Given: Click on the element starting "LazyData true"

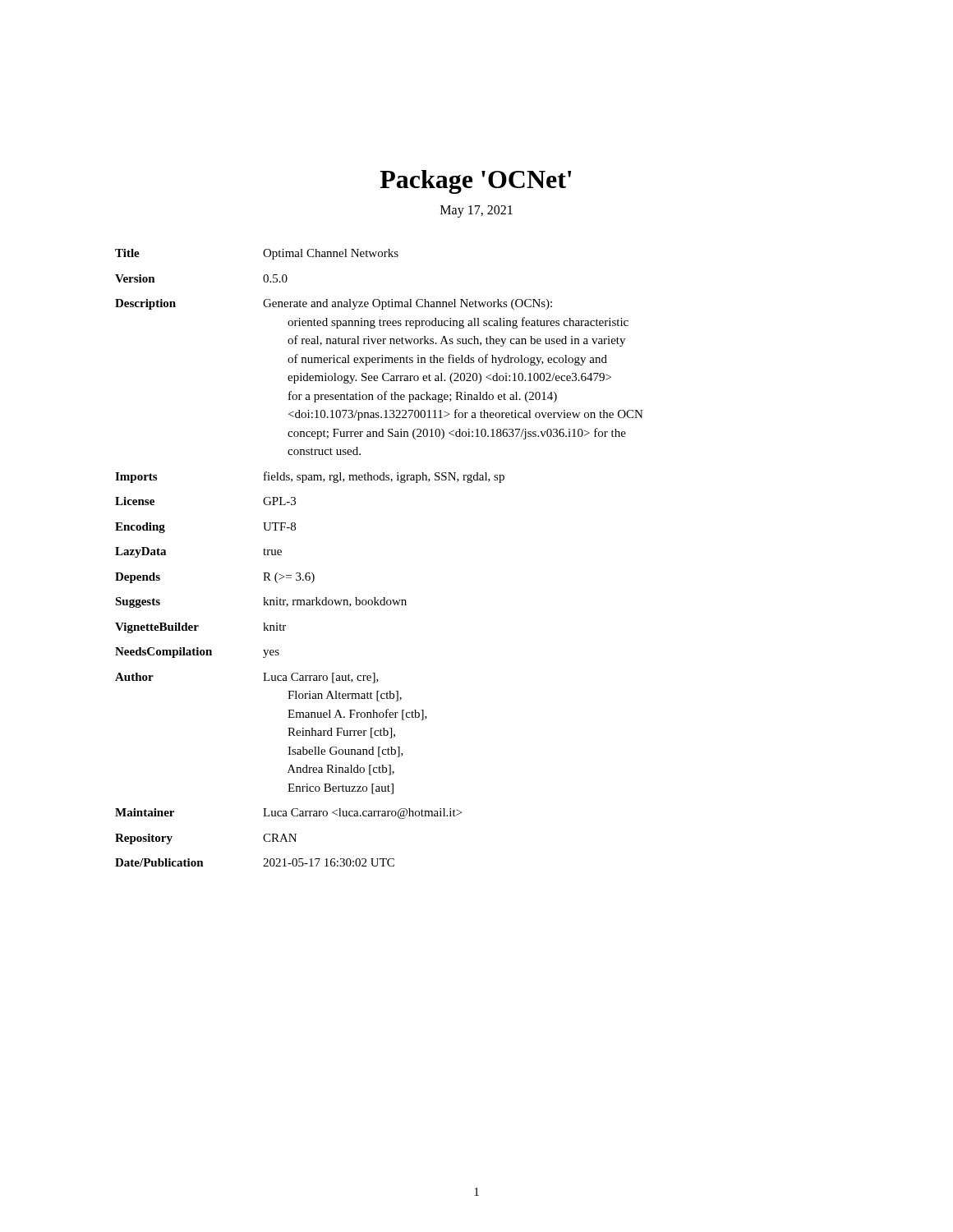Looking at the screenshot, I should 132,552.
